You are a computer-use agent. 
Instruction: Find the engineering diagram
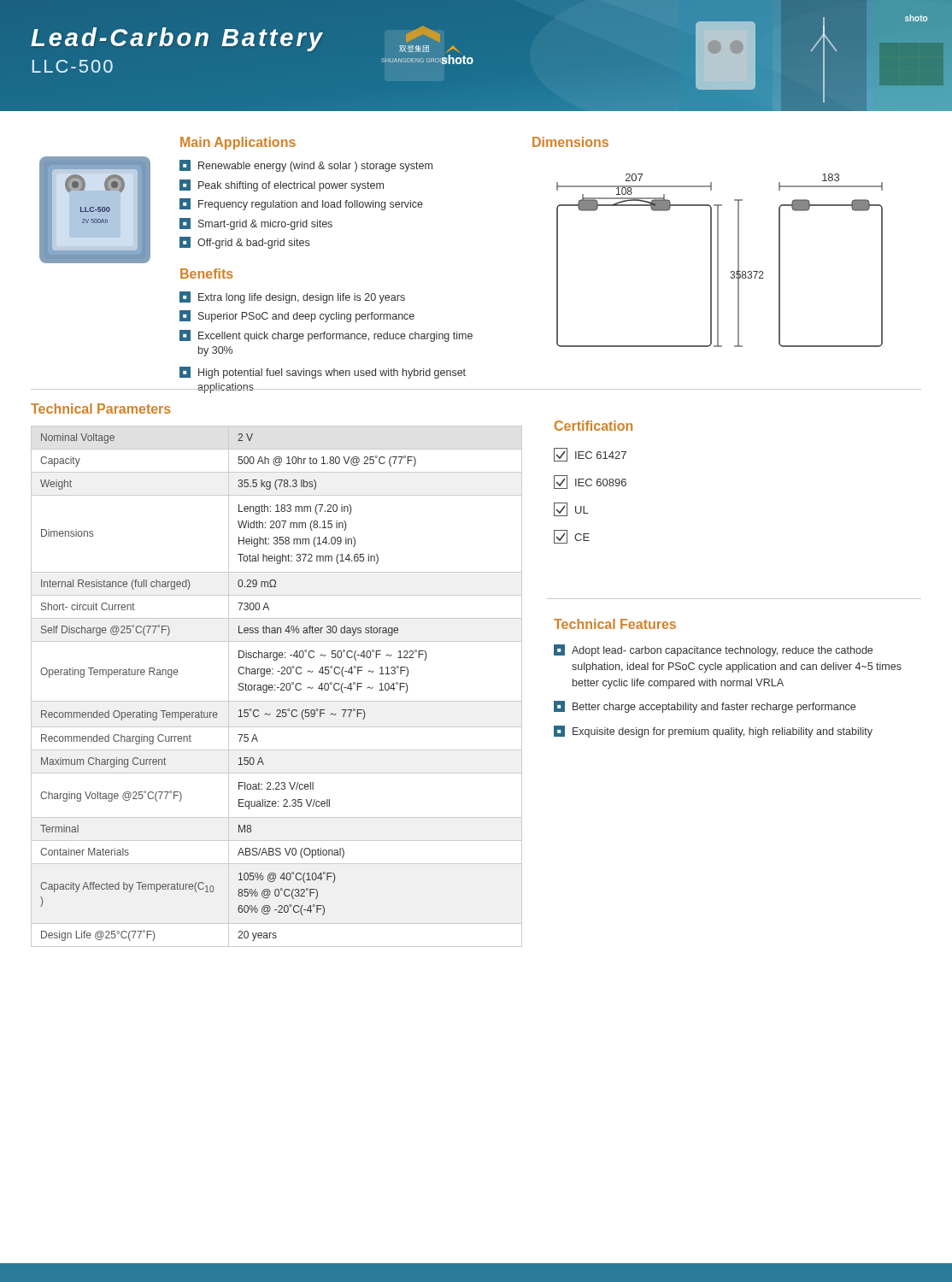[727, 262]
